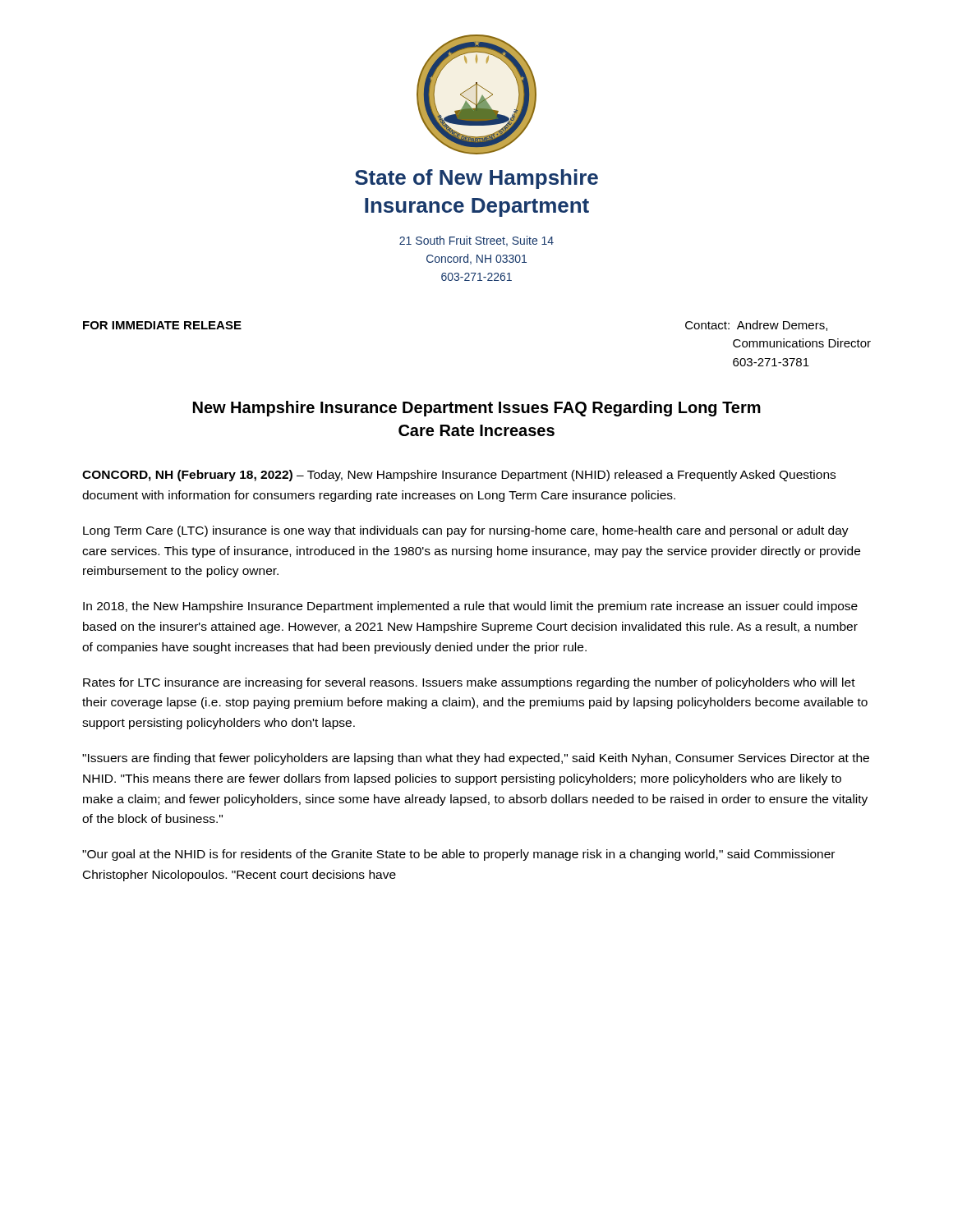Image resolution: width=953 pixels, height=1232 pixels.
Task: Point to the region starting "21 South Fruit Street, Suite"
Action: coord(476,259)
